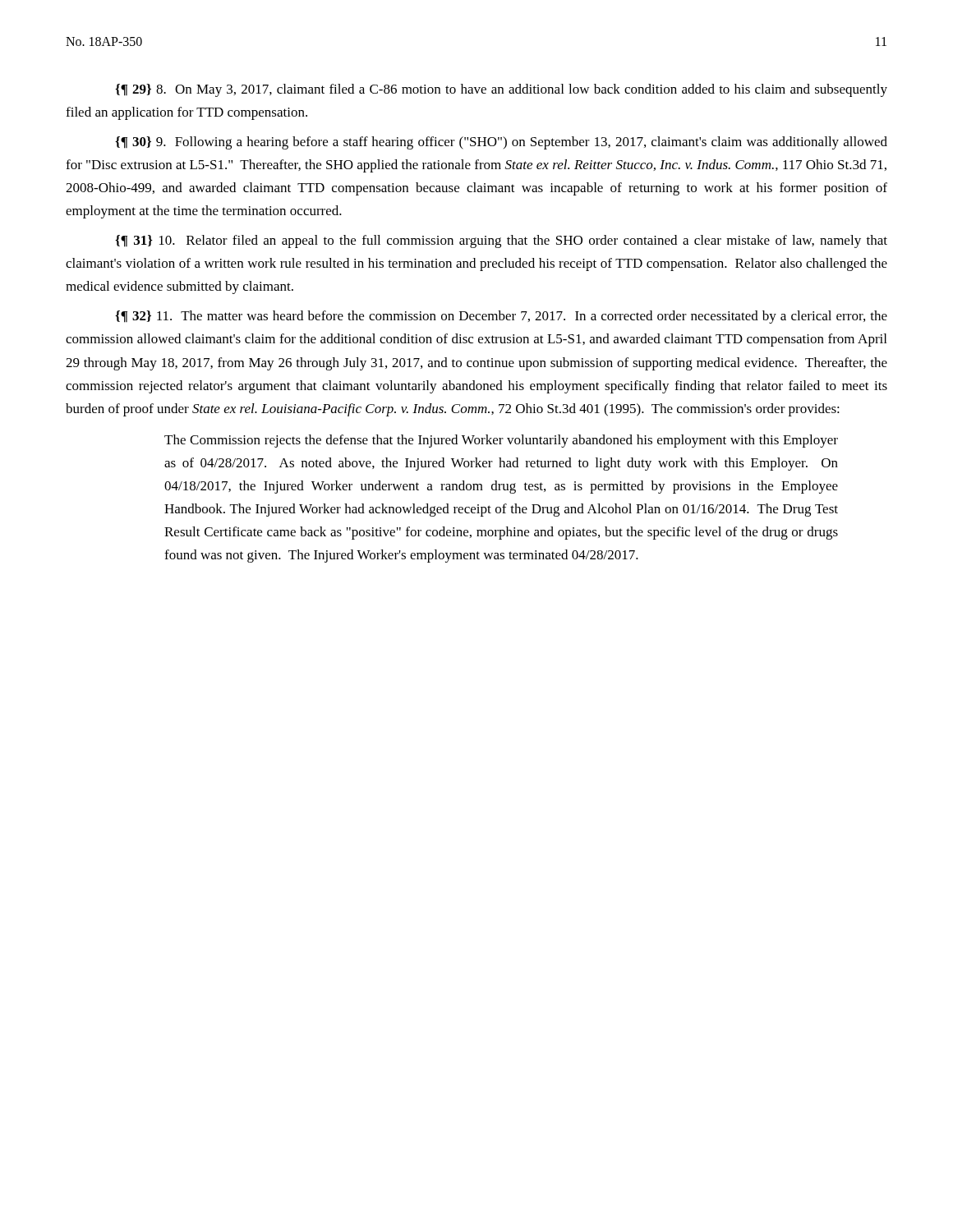
Task: Find the block on this page that starts "{¶ 32} 11."
Action: (x=476, y=362)
